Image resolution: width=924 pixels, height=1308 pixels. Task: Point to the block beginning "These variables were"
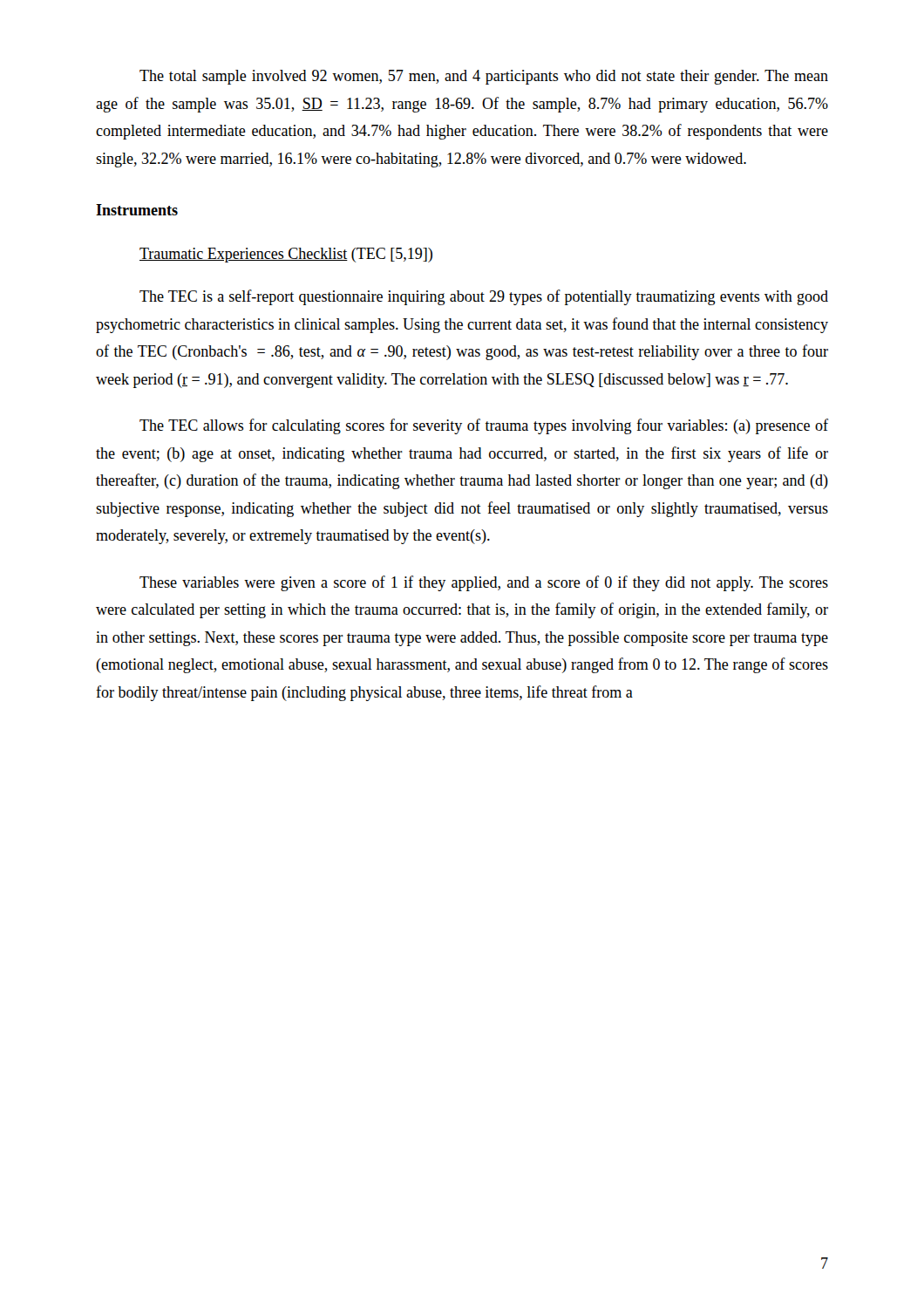coord(462,638)
